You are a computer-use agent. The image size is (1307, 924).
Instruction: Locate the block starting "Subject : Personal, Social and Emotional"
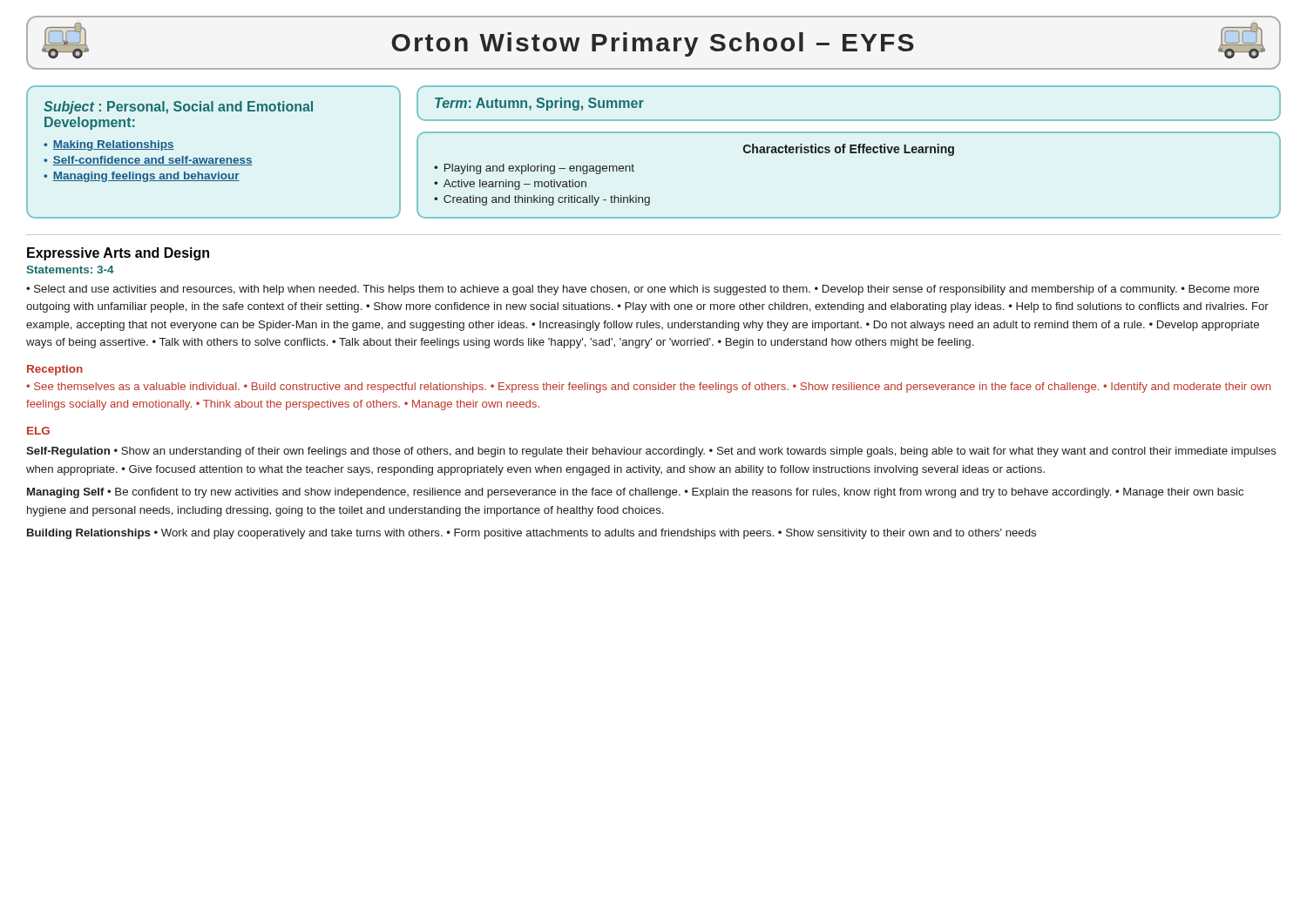pos(178,108)
